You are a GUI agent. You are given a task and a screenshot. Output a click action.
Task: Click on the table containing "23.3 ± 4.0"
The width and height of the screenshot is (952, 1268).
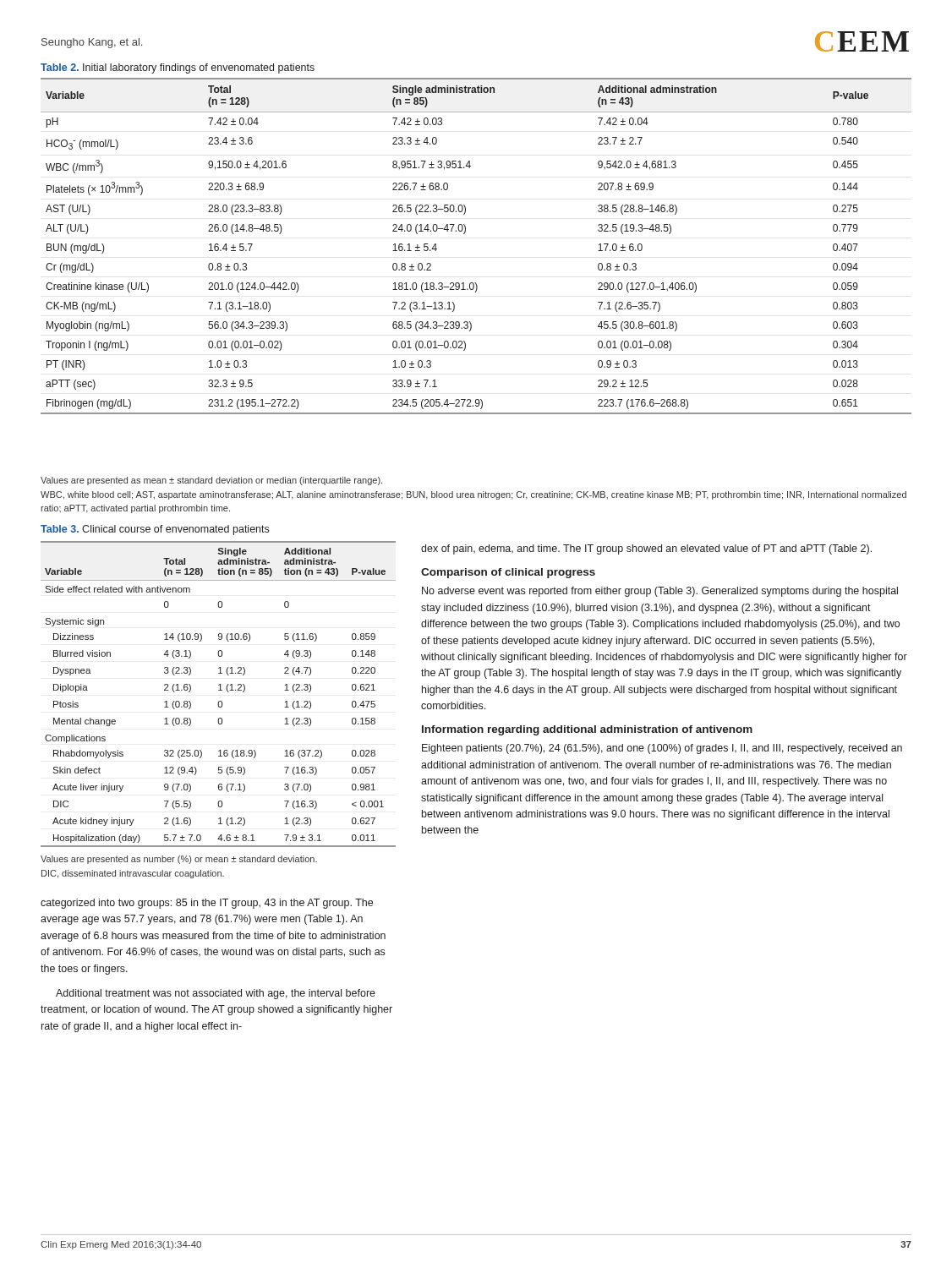tap(476, 246)
